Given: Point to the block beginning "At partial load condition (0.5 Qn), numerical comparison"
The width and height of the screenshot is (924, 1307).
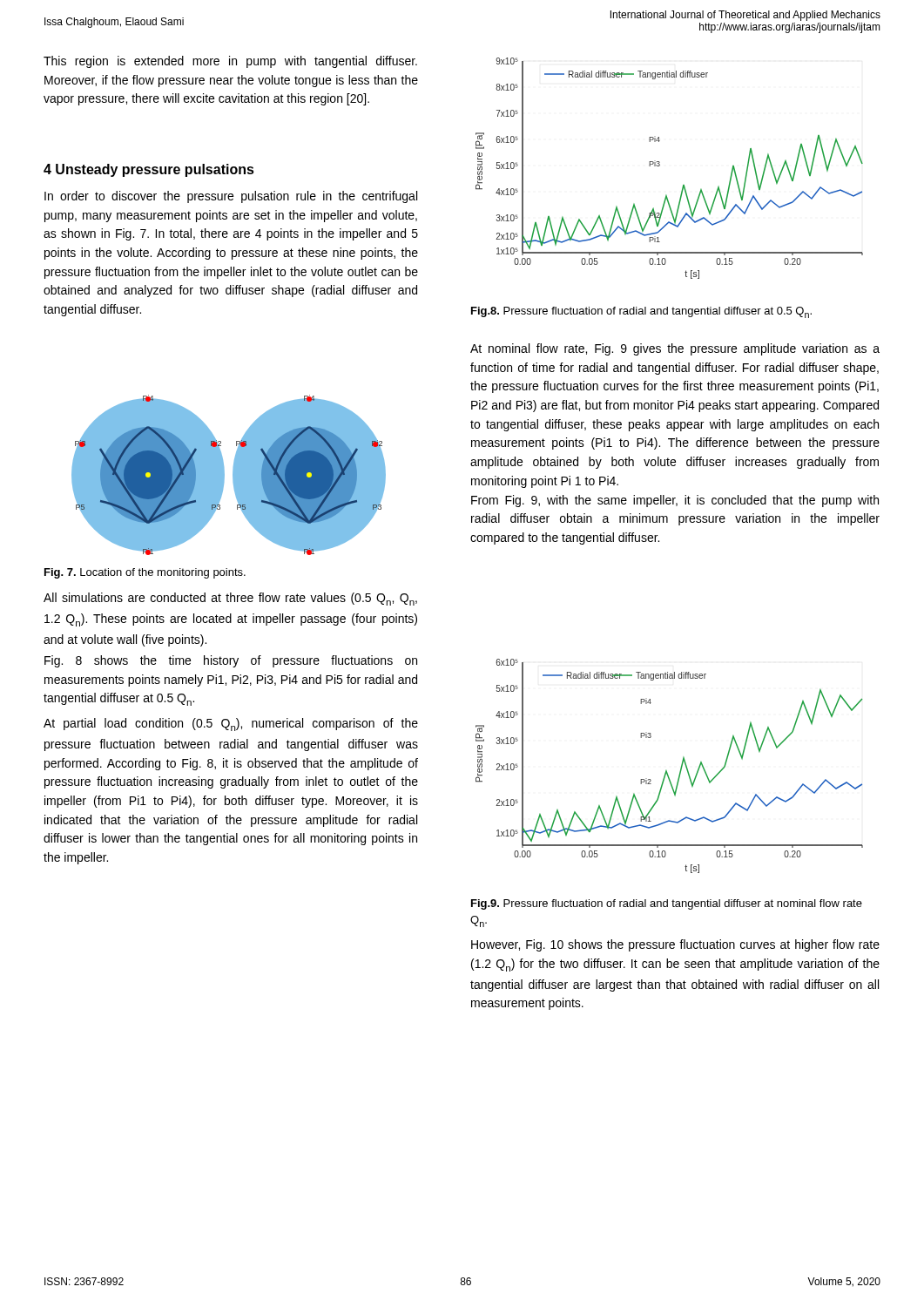Looking at the screenshot, I should [x=231, y=790].
